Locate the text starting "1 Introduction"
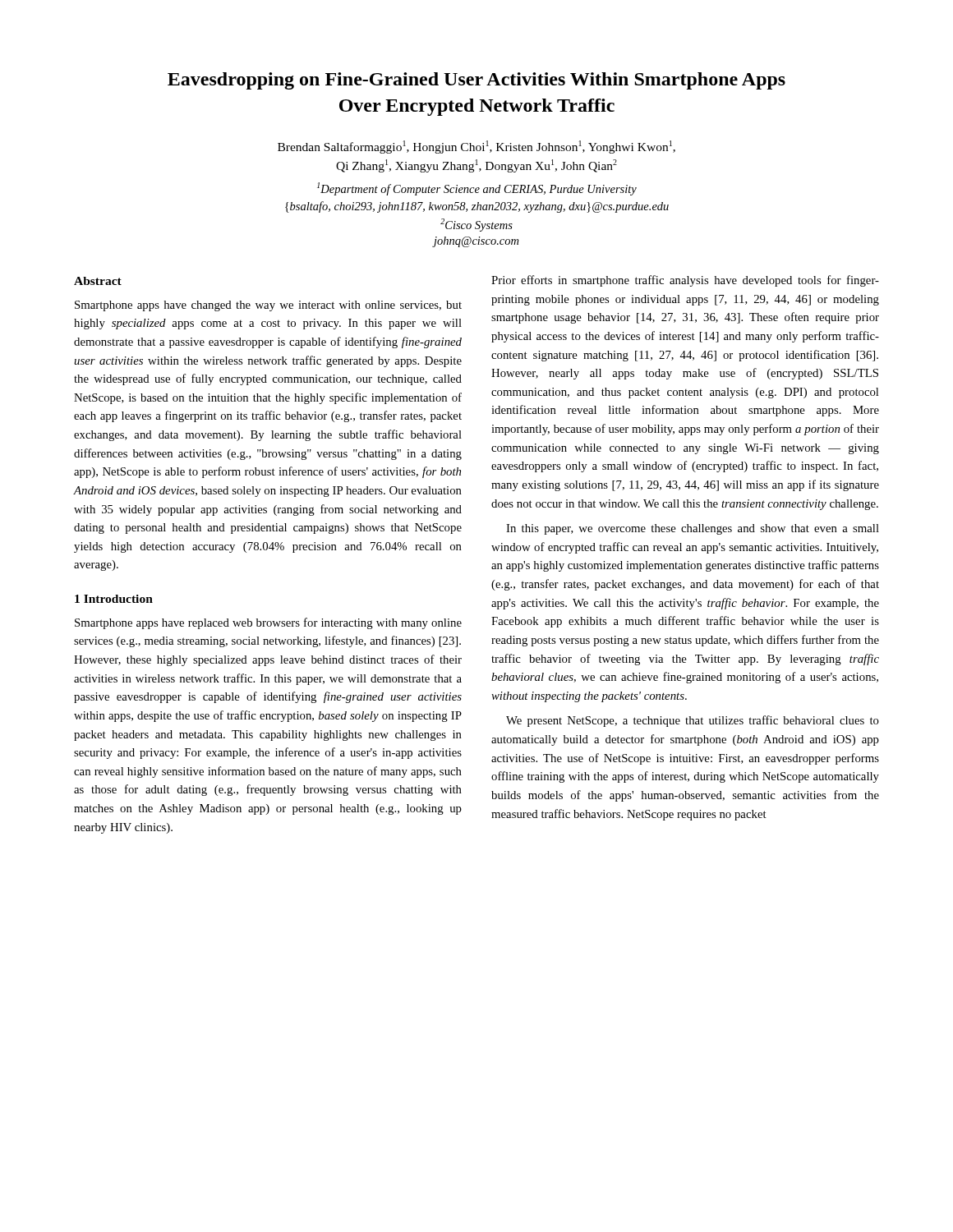The width and height of the screenshot is (953, 1232). [113, 598]
